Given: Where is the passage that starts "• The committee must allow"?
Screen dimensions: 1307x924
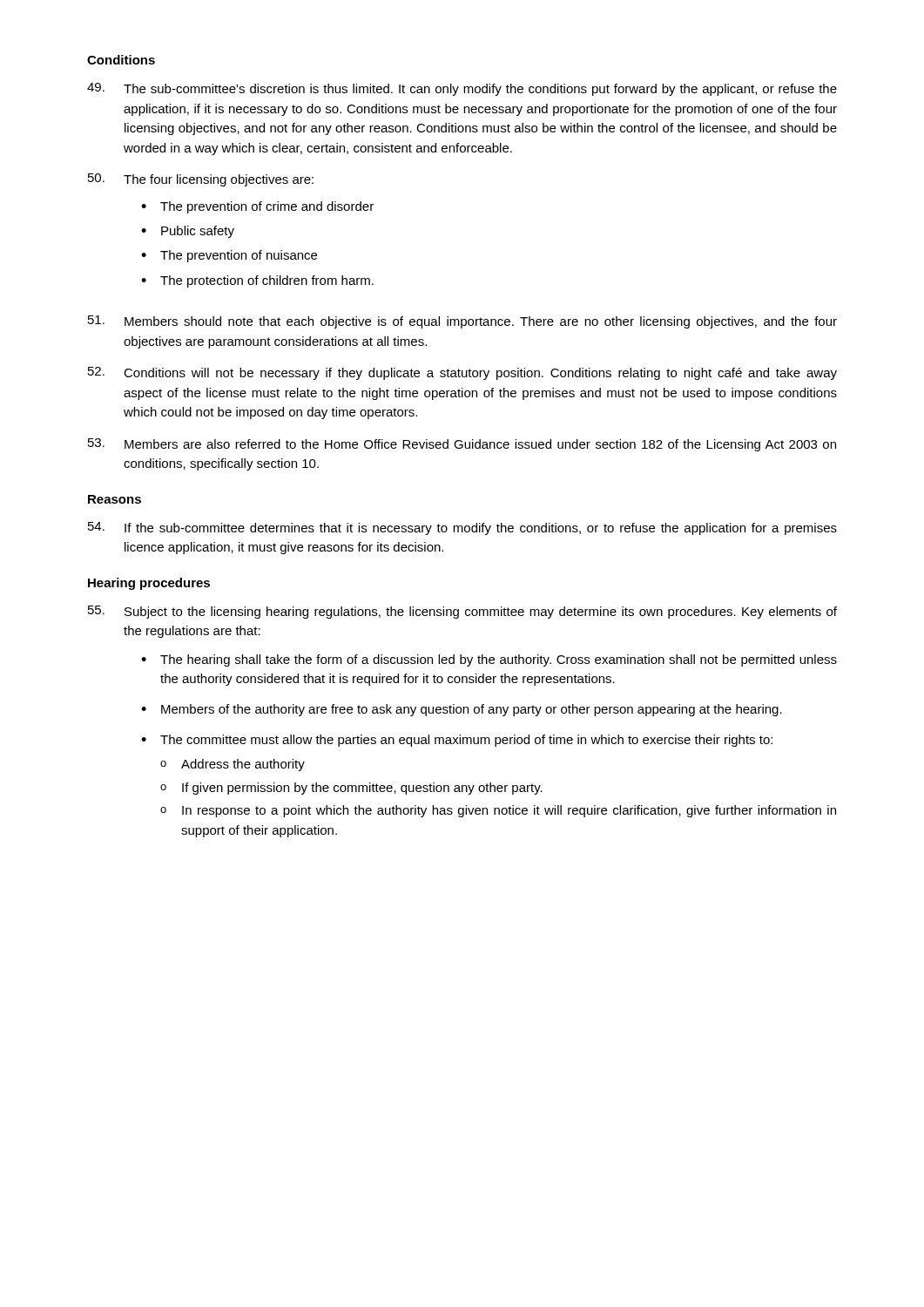Looking at the screenshot, I should point(489,787).
